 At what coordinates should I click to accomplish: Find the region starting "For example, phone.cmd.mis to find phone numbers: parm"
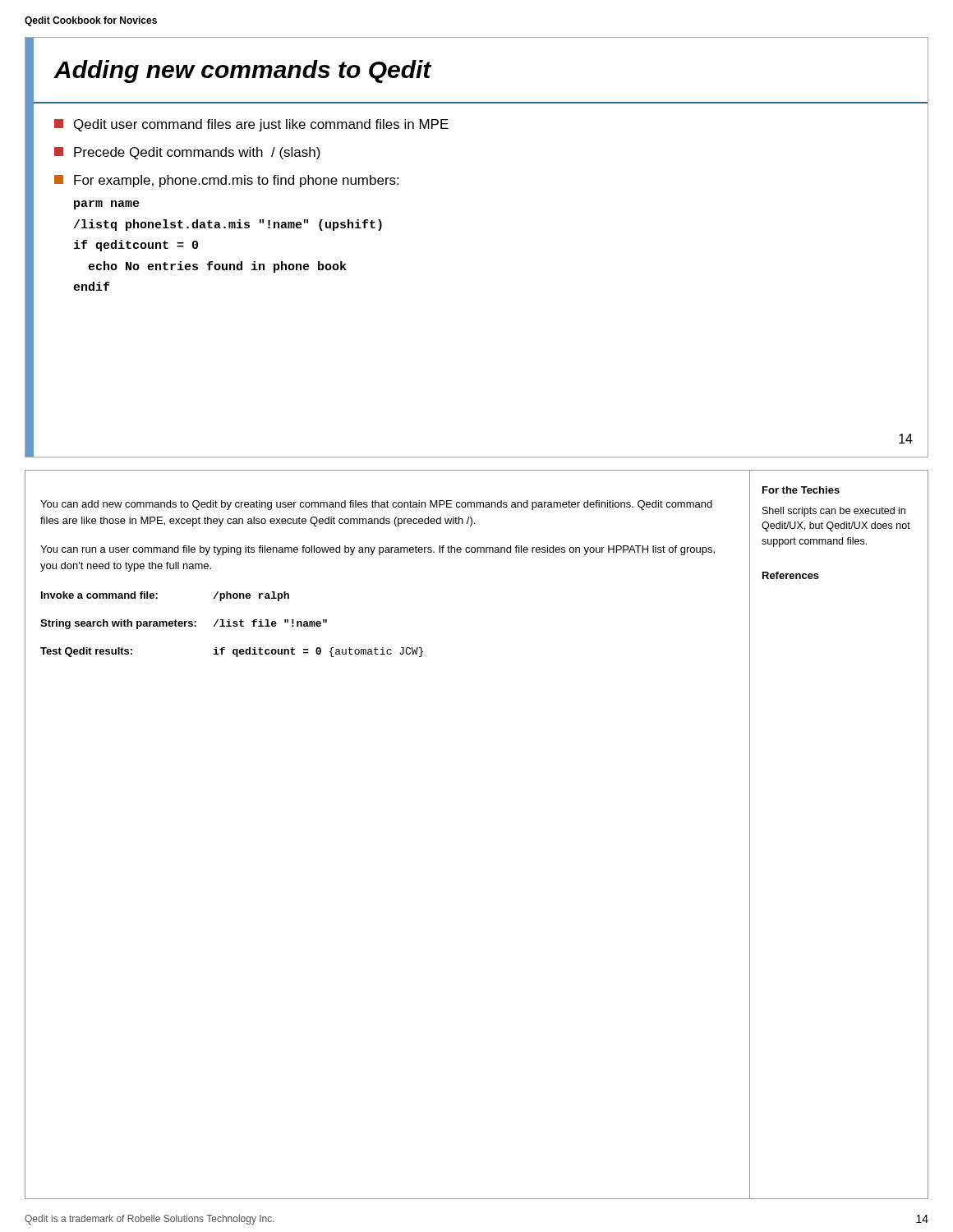227,235
